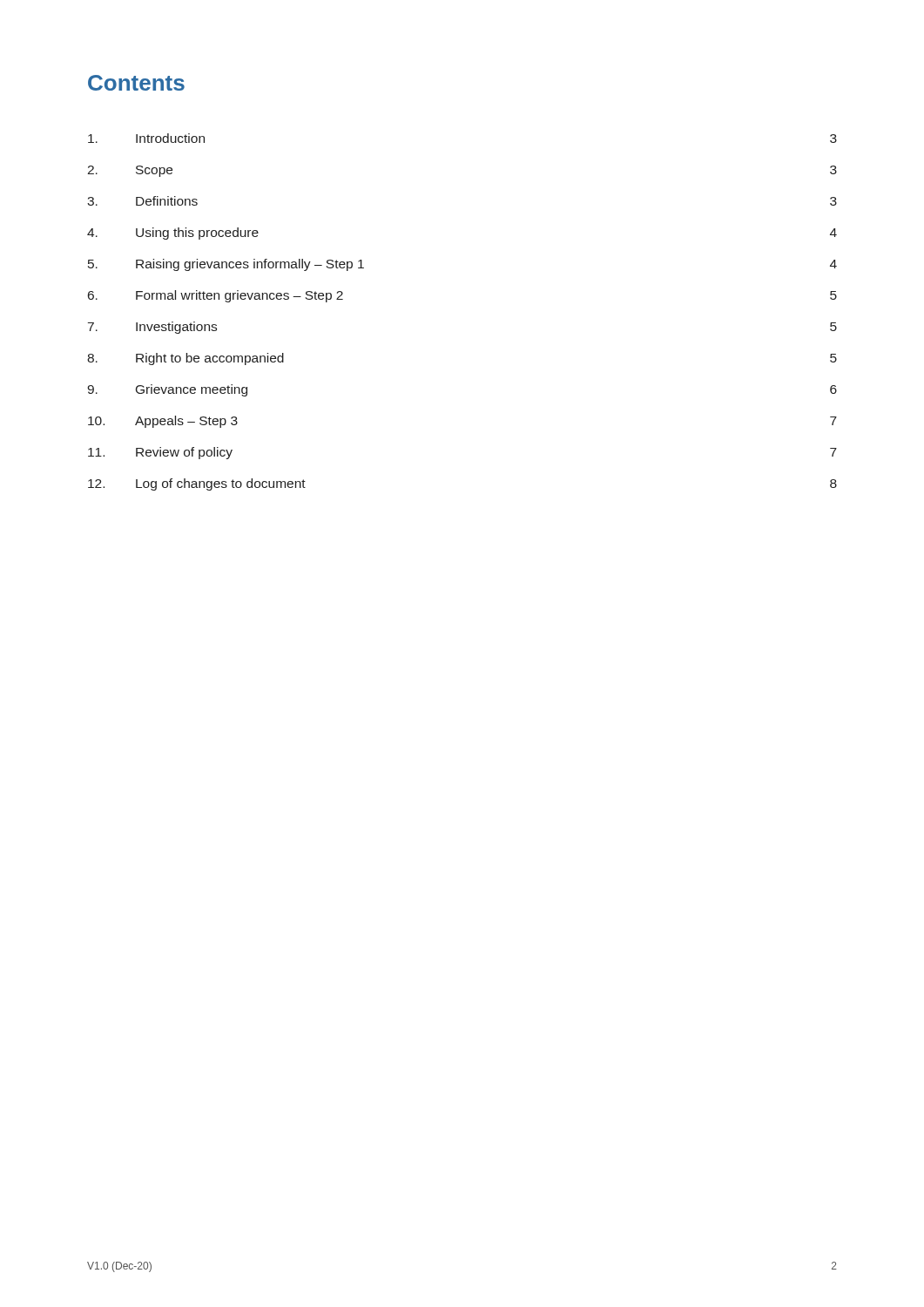This screenshot has height=1307, width=924.
Task: Select the text starting "2. Scope 3"
Action: click(151, 171)
